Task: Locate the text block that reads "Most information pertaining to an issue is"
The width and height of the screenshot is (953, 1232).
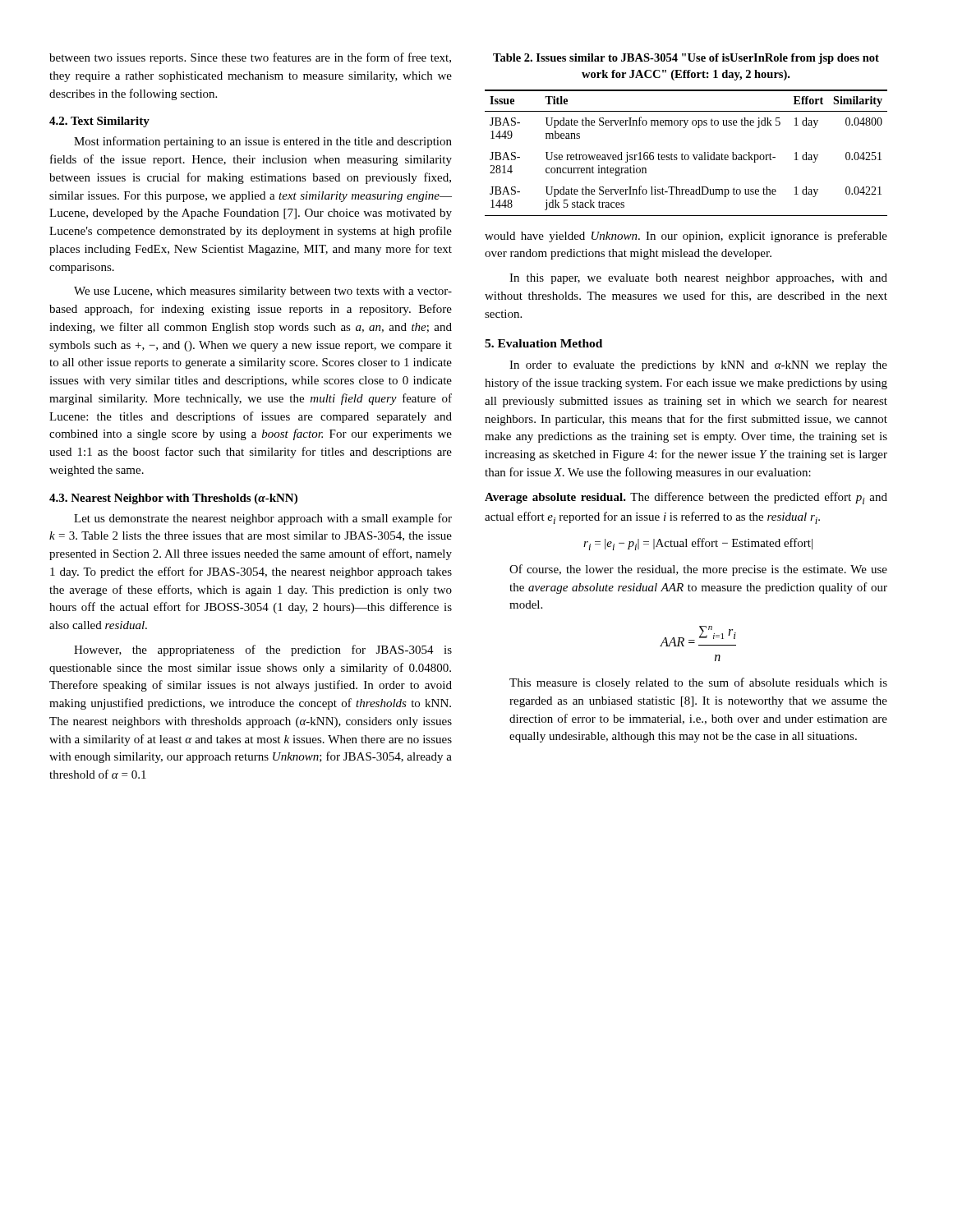Action: (251, 306)
